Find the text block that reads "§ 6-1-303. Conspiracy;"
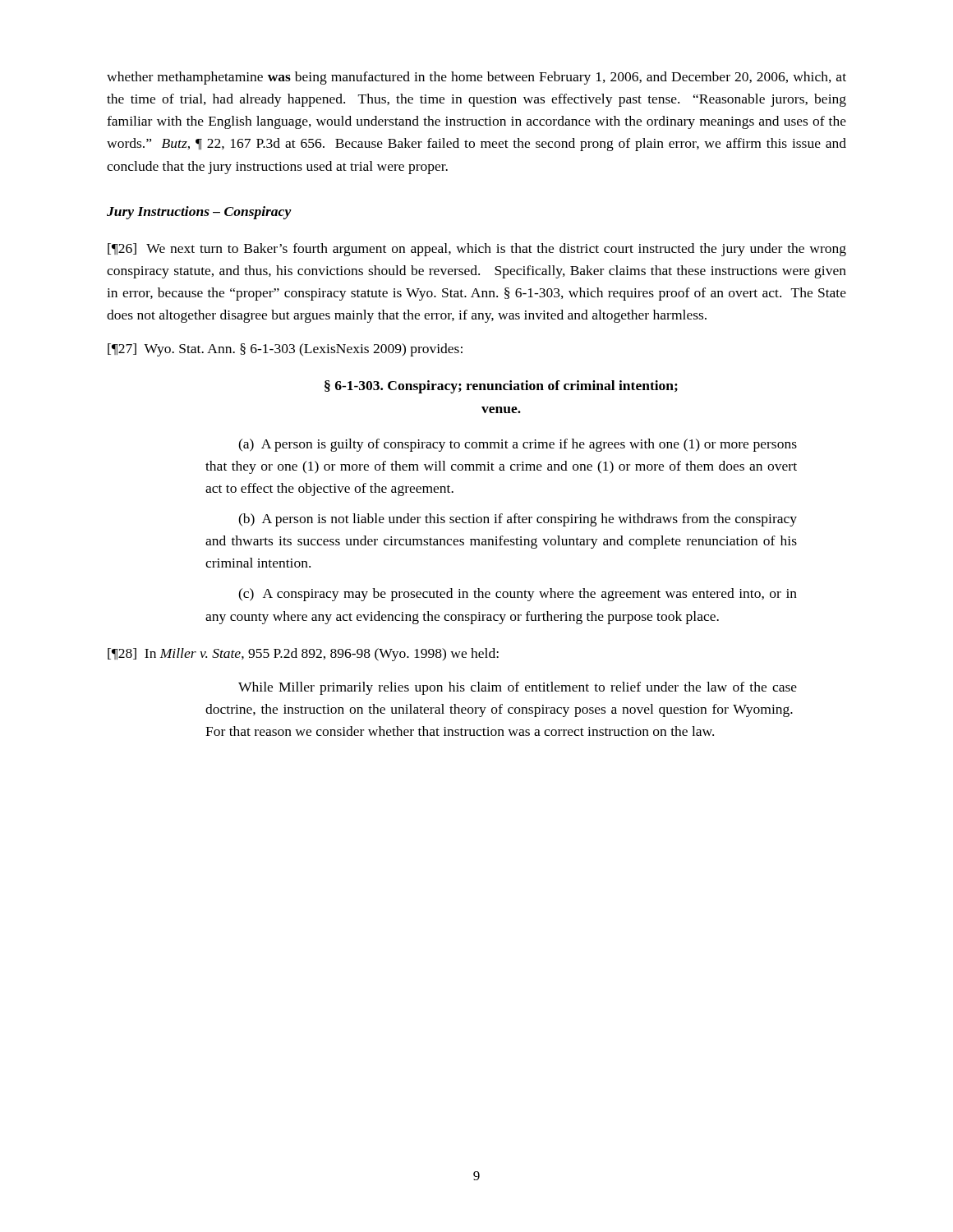This screenshot has height=1232, width=953. click(501, 387)
